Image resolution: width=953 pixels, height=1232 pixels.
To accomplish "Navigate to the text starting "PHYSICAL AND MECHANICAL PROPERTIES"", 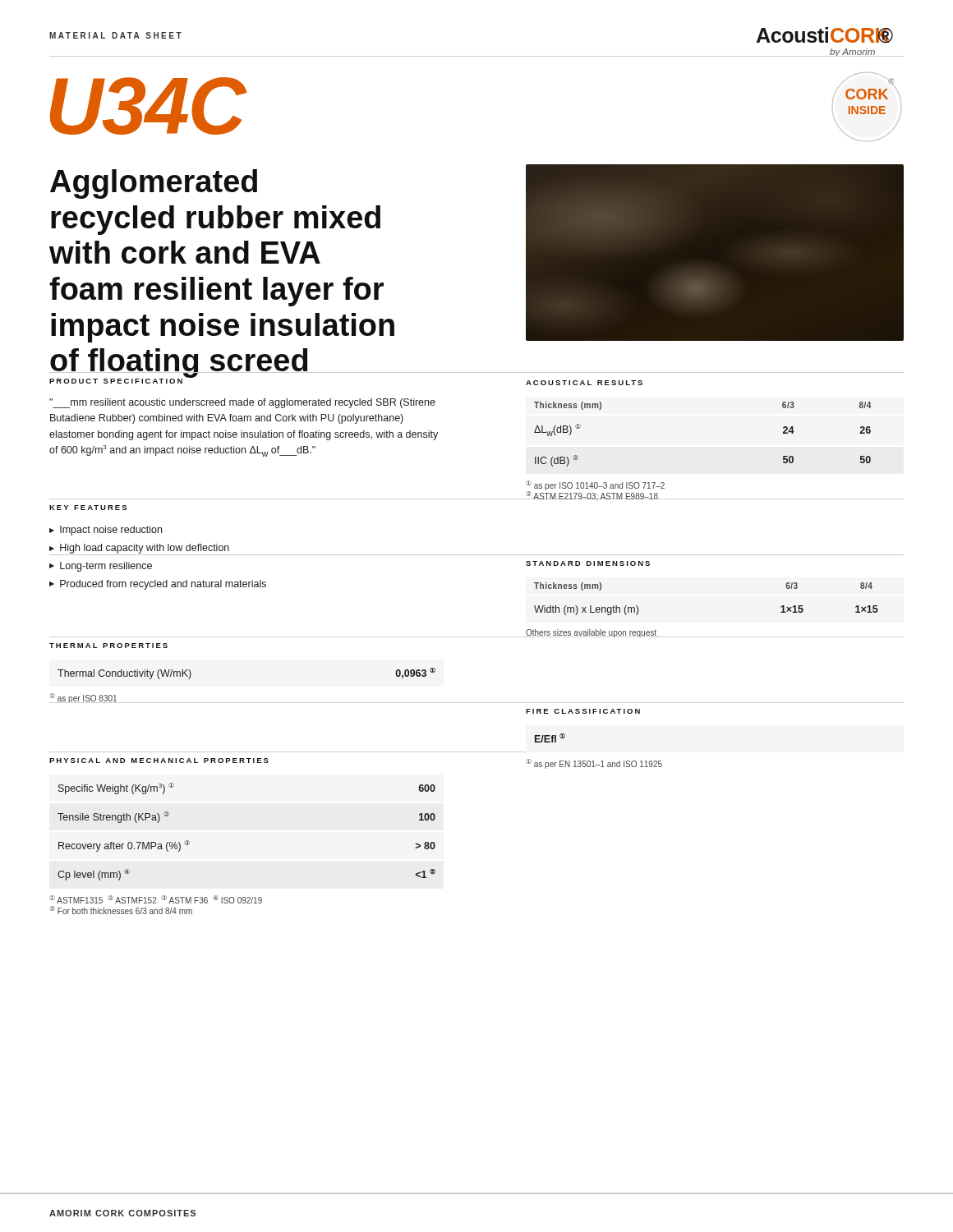I will point(160,760).
